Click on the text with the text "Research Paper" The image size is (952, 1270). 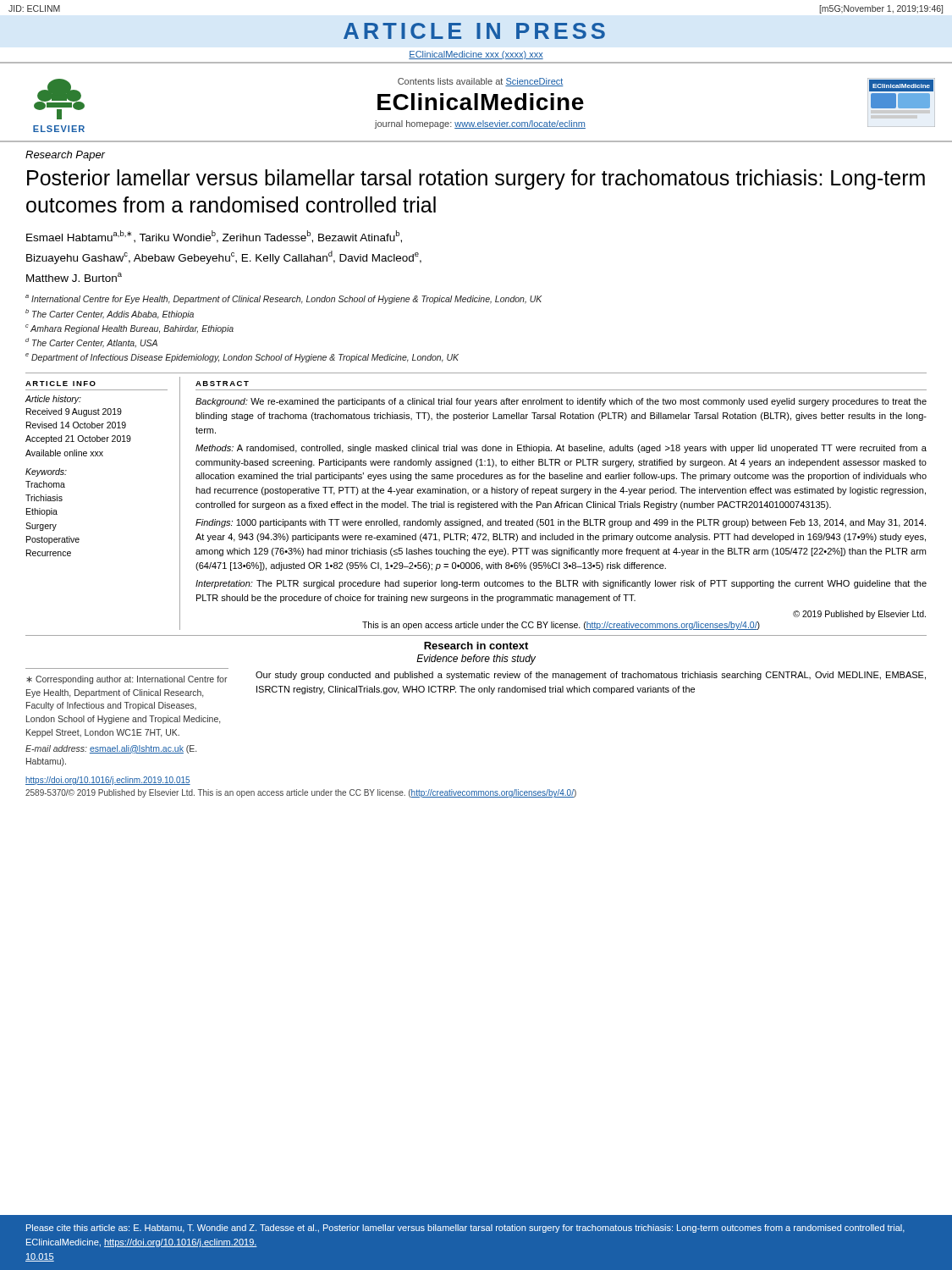point(65,155)
